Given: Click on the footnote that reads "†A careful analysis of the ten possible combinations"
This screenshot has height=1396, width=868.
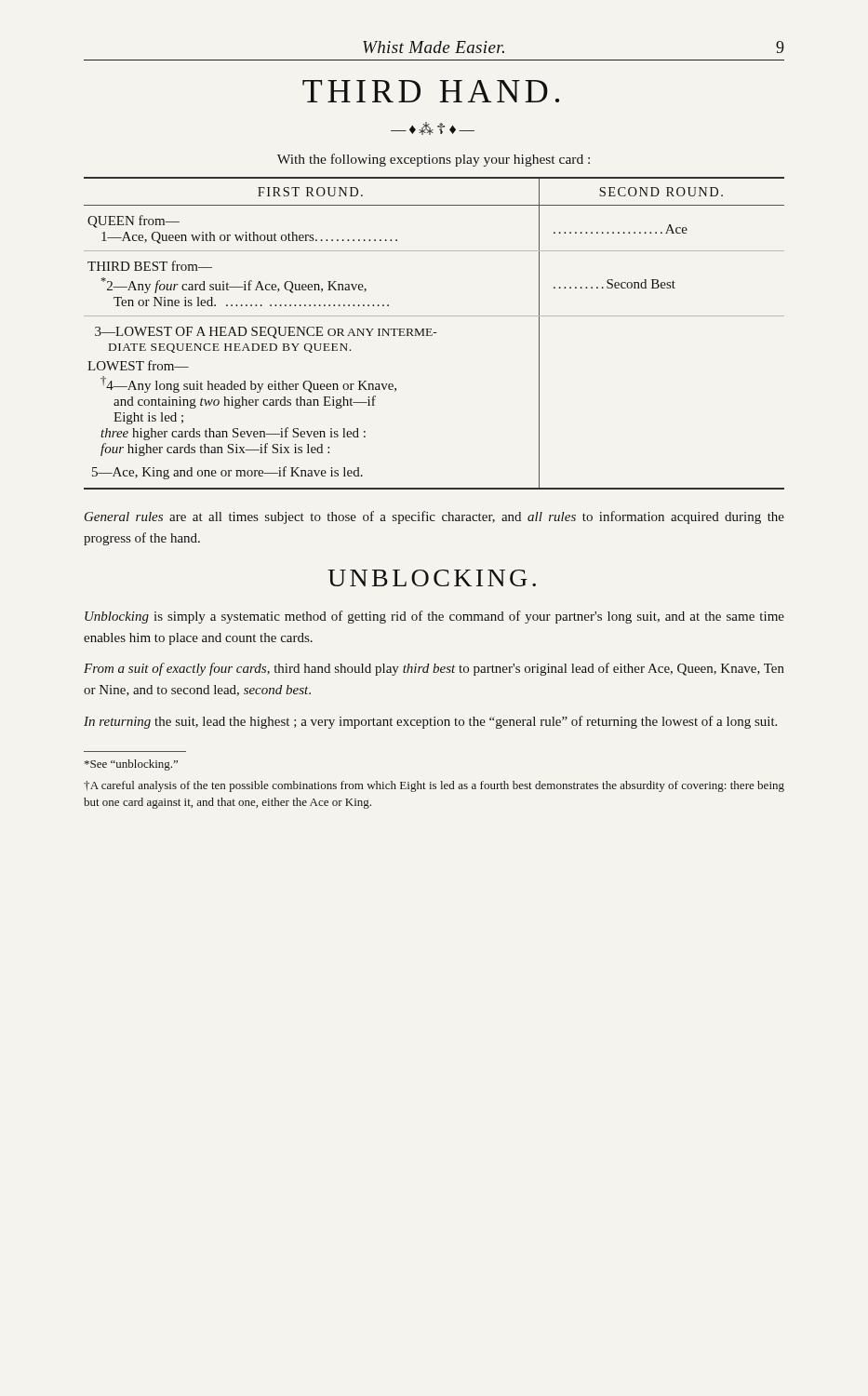Looking at the screenshot, I should point(434,793).
